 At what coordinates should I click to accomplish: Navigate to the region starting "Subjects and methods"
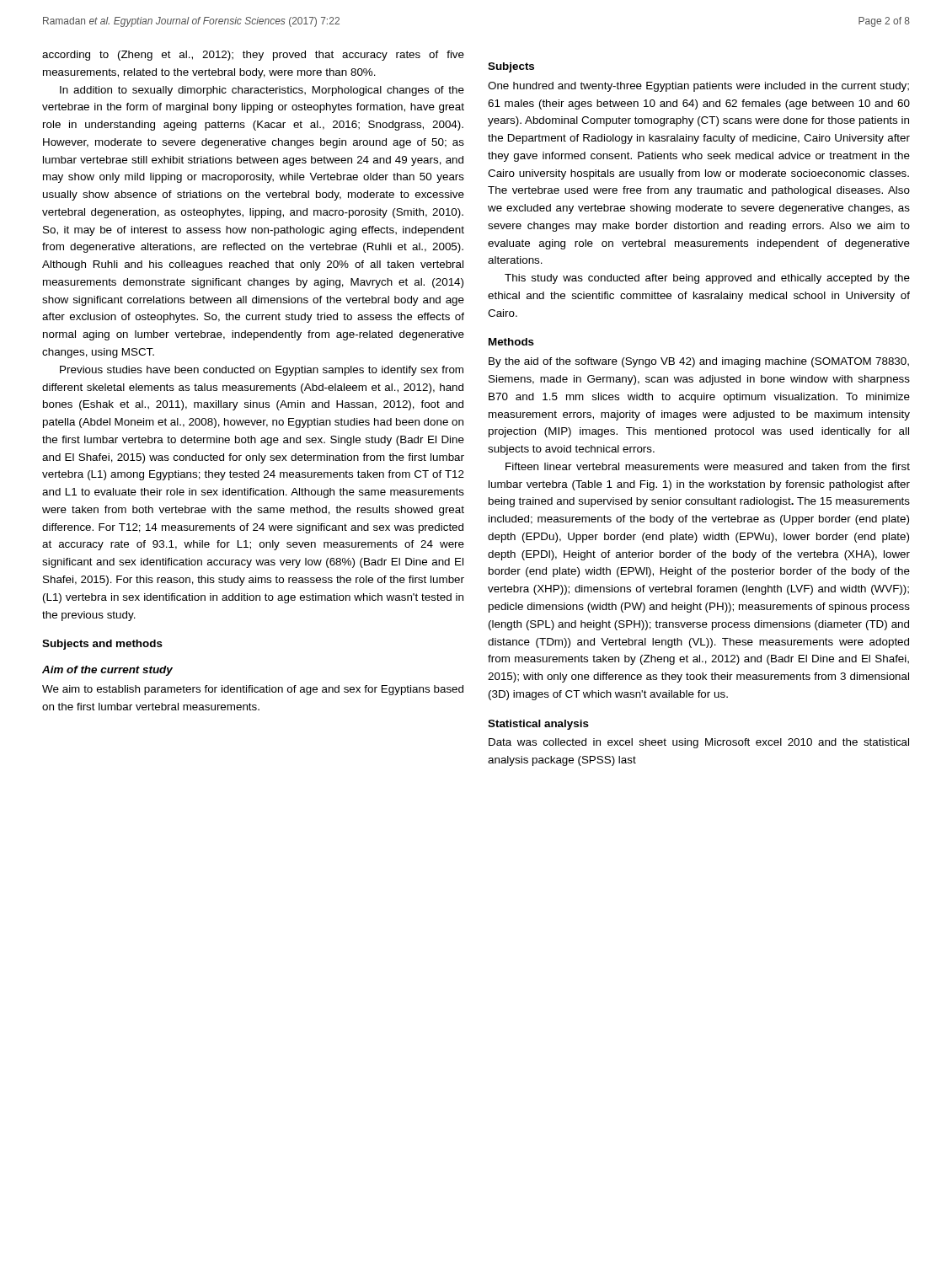(102, 644)
